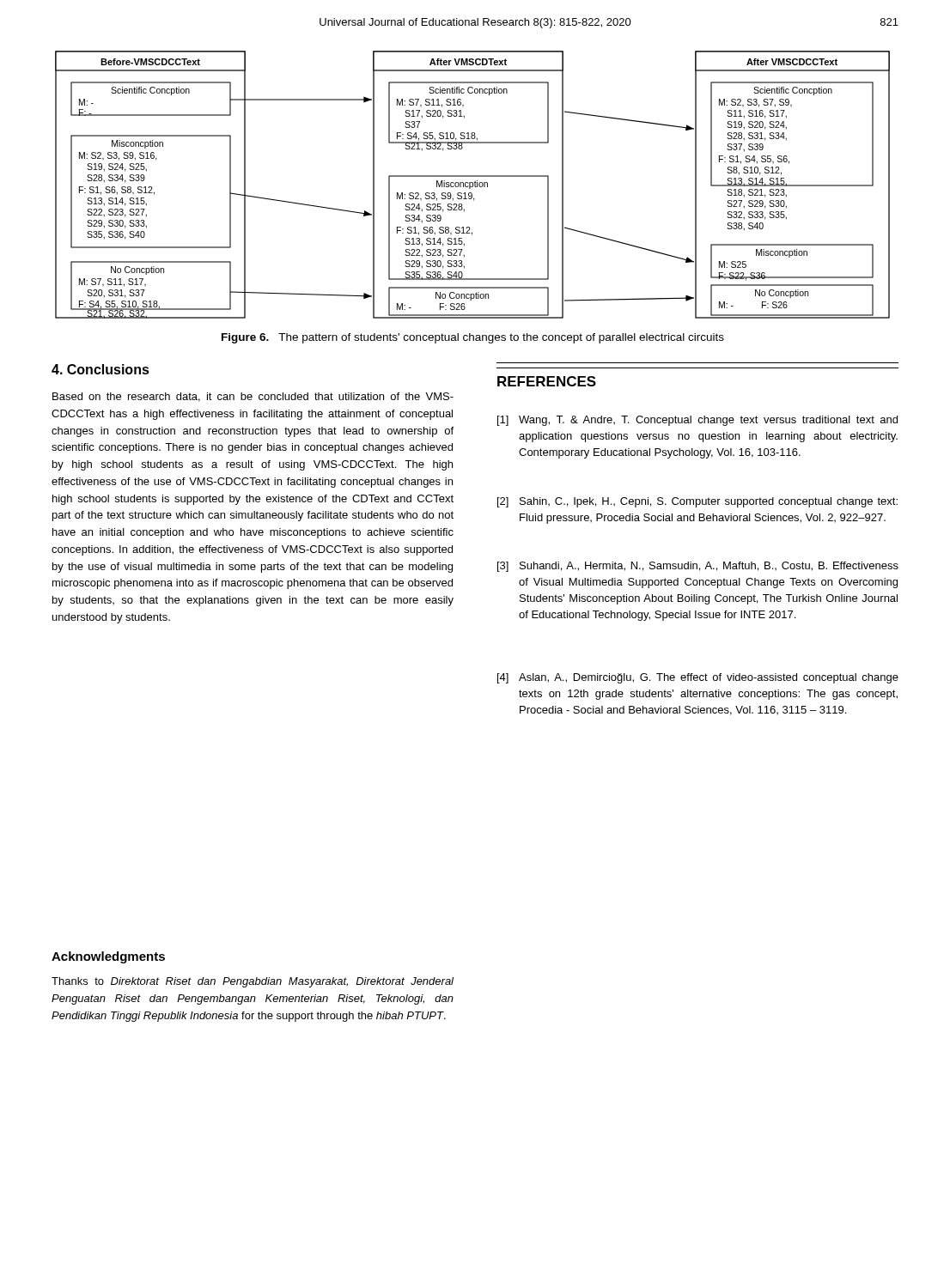Viewport: 950px width, 1288px height.
Task: Find a flowchart
Action: click(472, 189)
